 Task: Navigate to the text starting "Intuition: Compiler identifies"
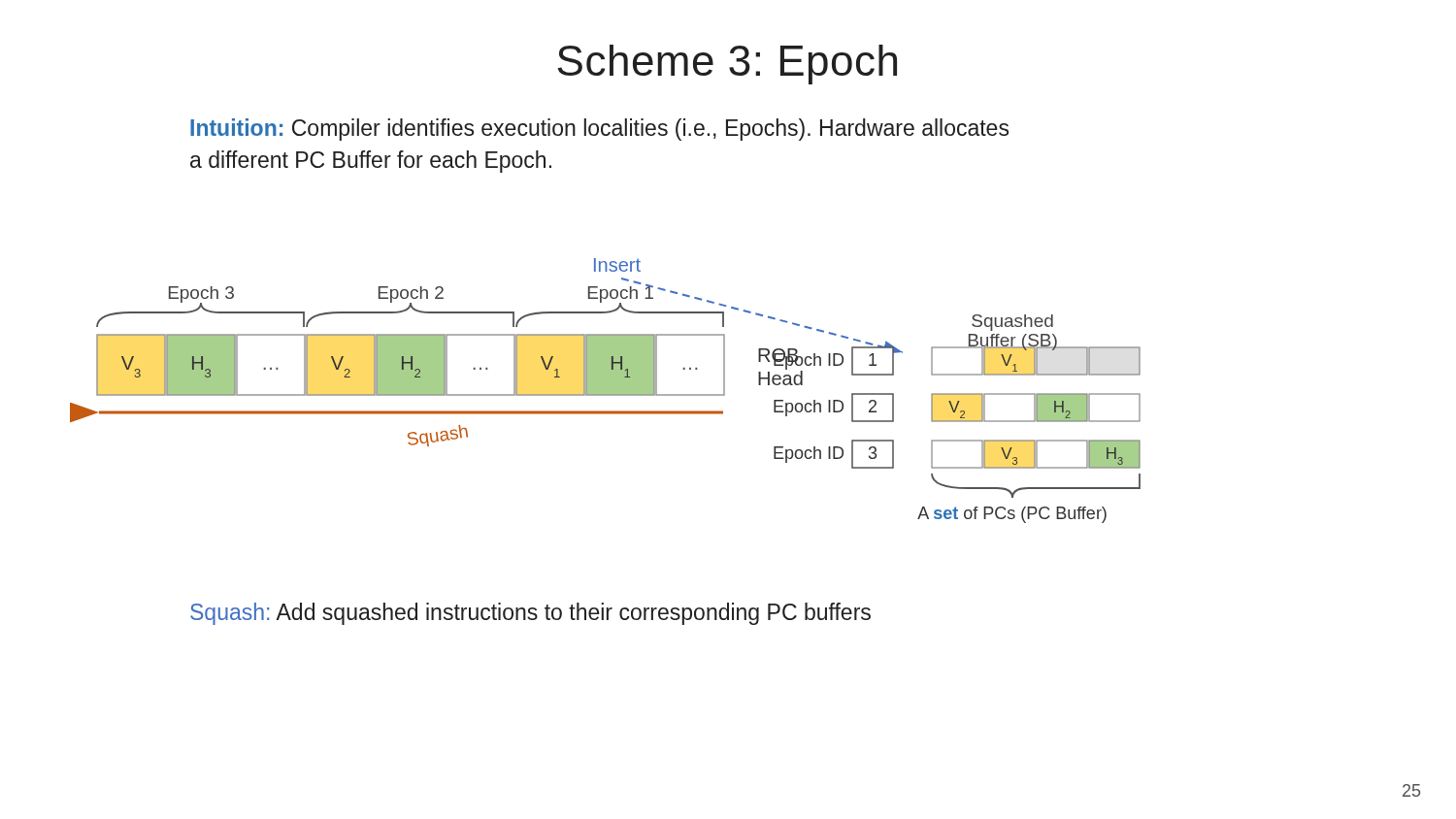(599, 144)
